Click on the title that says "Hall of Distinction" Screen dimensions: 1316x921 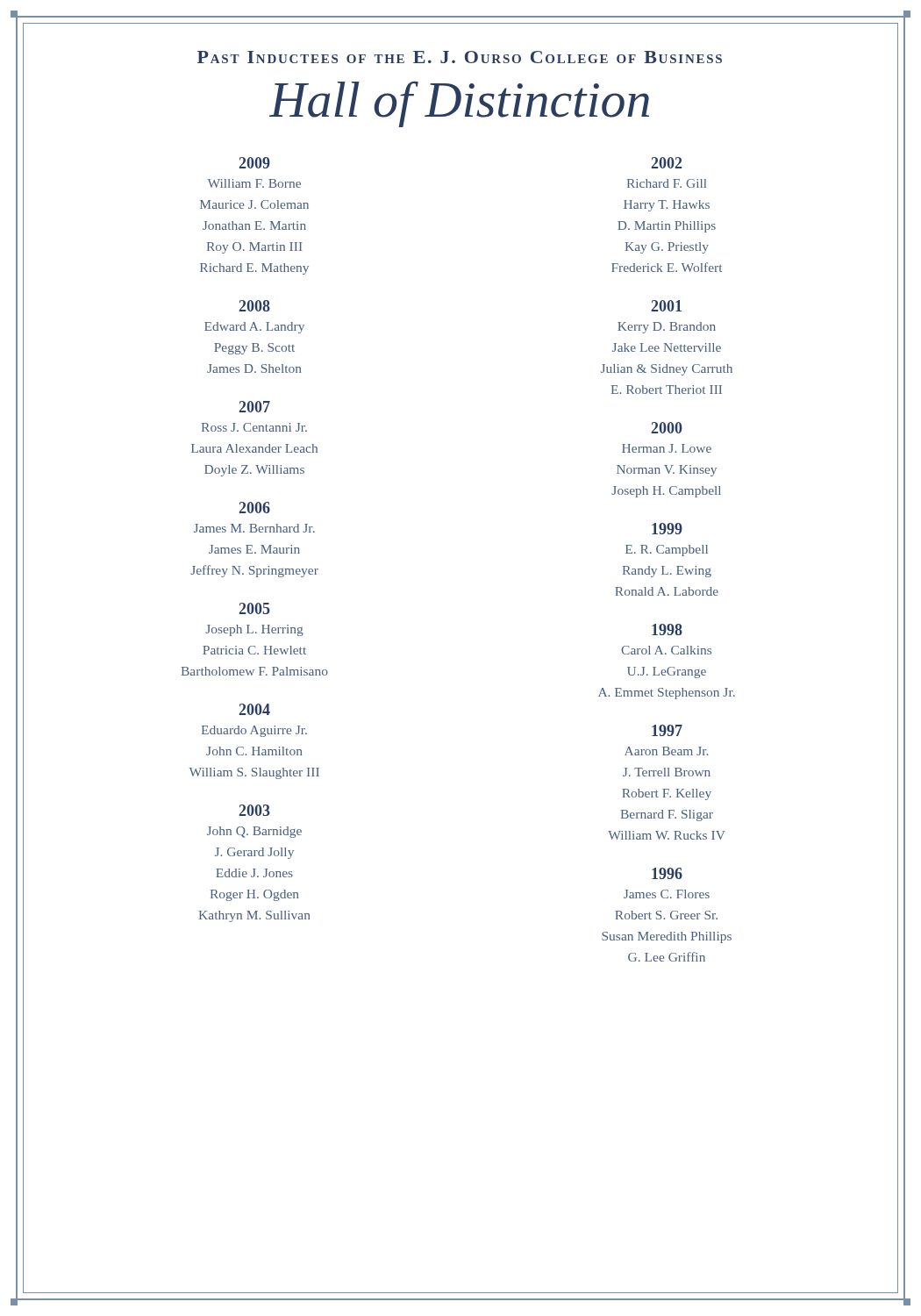[460, 100]
